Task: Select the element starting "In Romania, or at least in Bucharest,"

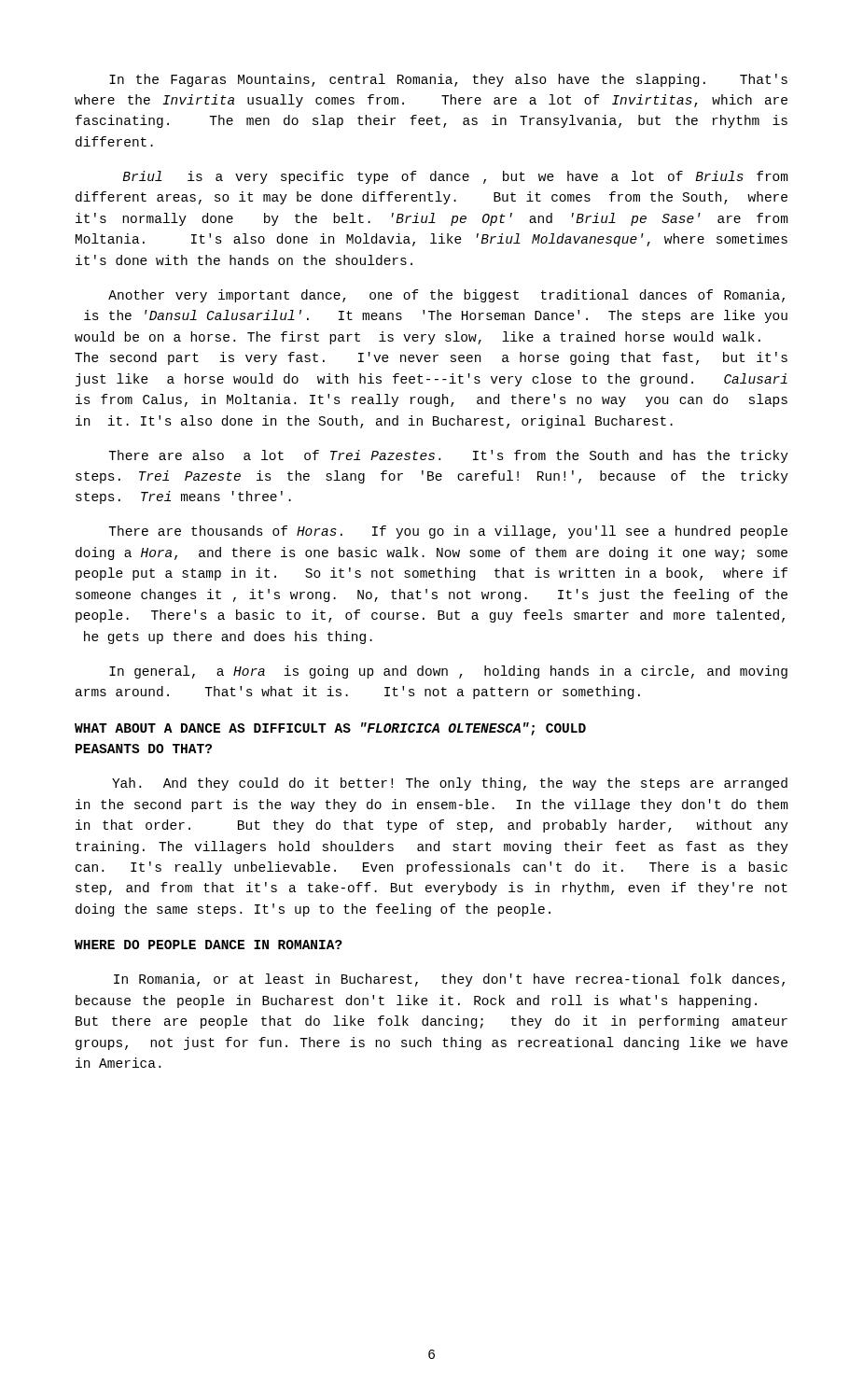Action: click(x=432, y=1022)
